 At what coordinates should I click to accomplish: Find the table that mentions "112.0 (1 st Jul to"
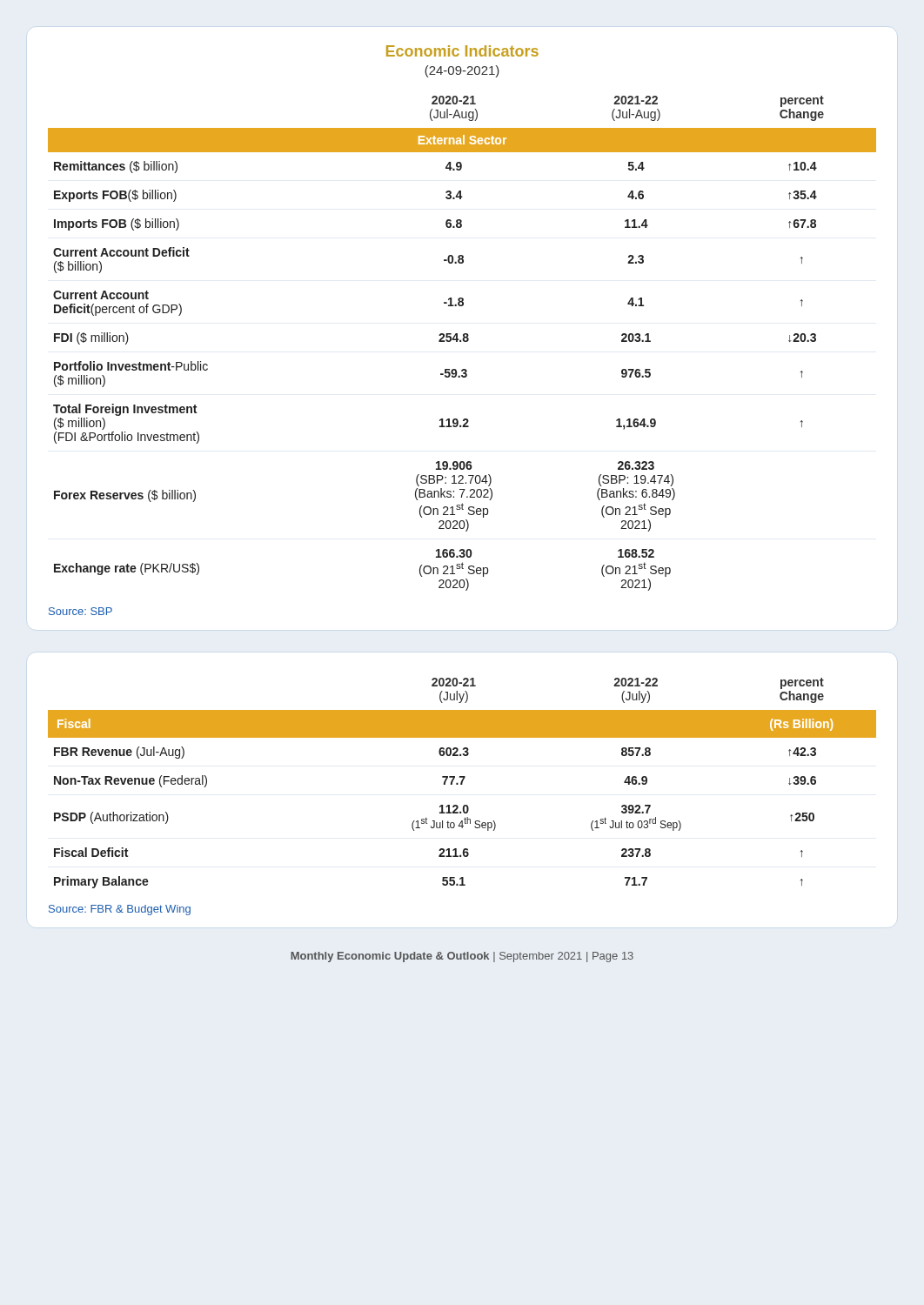coord(462,782)
